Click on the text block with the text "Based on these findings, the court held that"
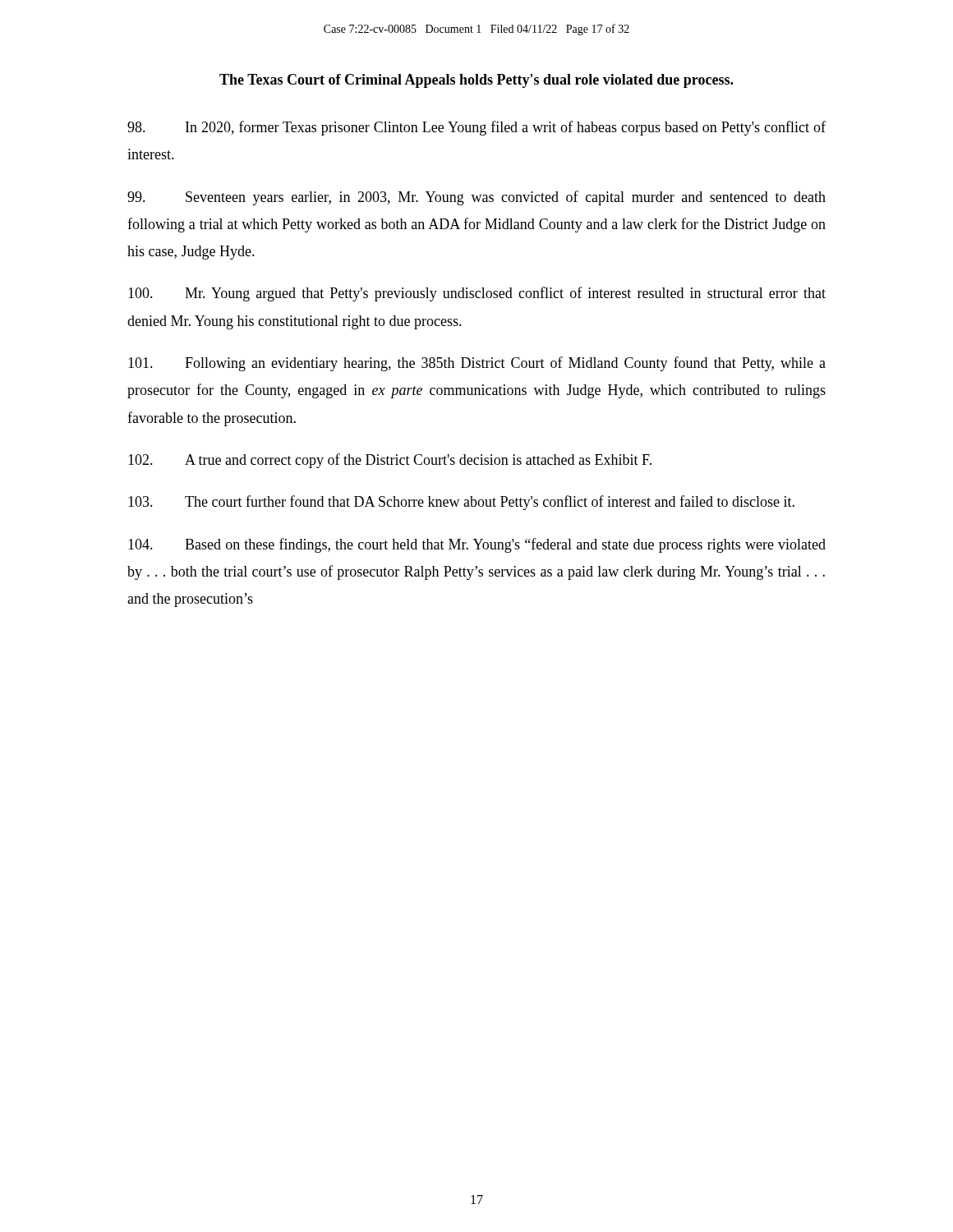 click(476, 569)
